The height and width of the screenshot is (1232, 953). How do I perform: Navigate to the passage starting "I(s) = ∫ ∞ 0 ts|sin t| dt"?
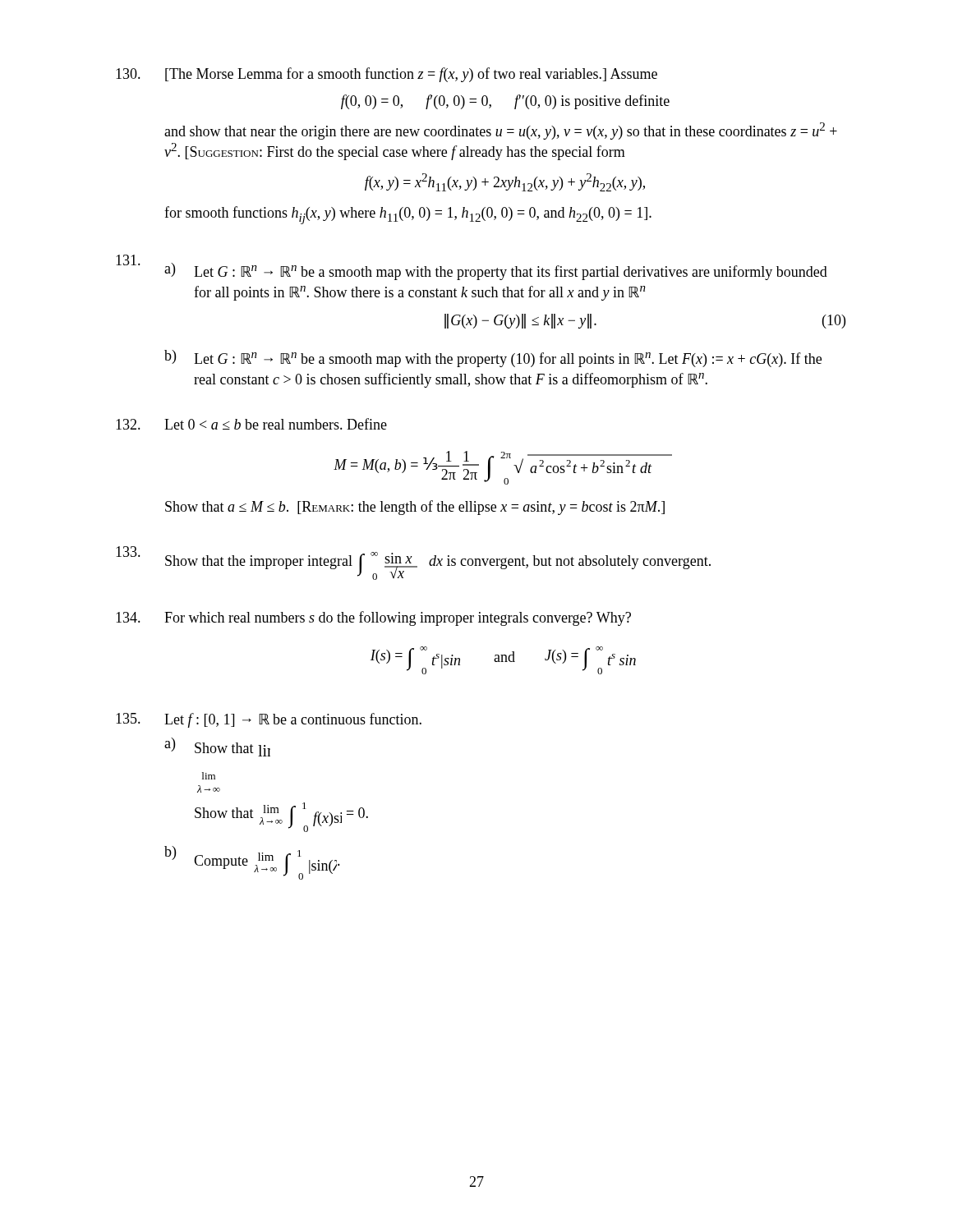515,657
